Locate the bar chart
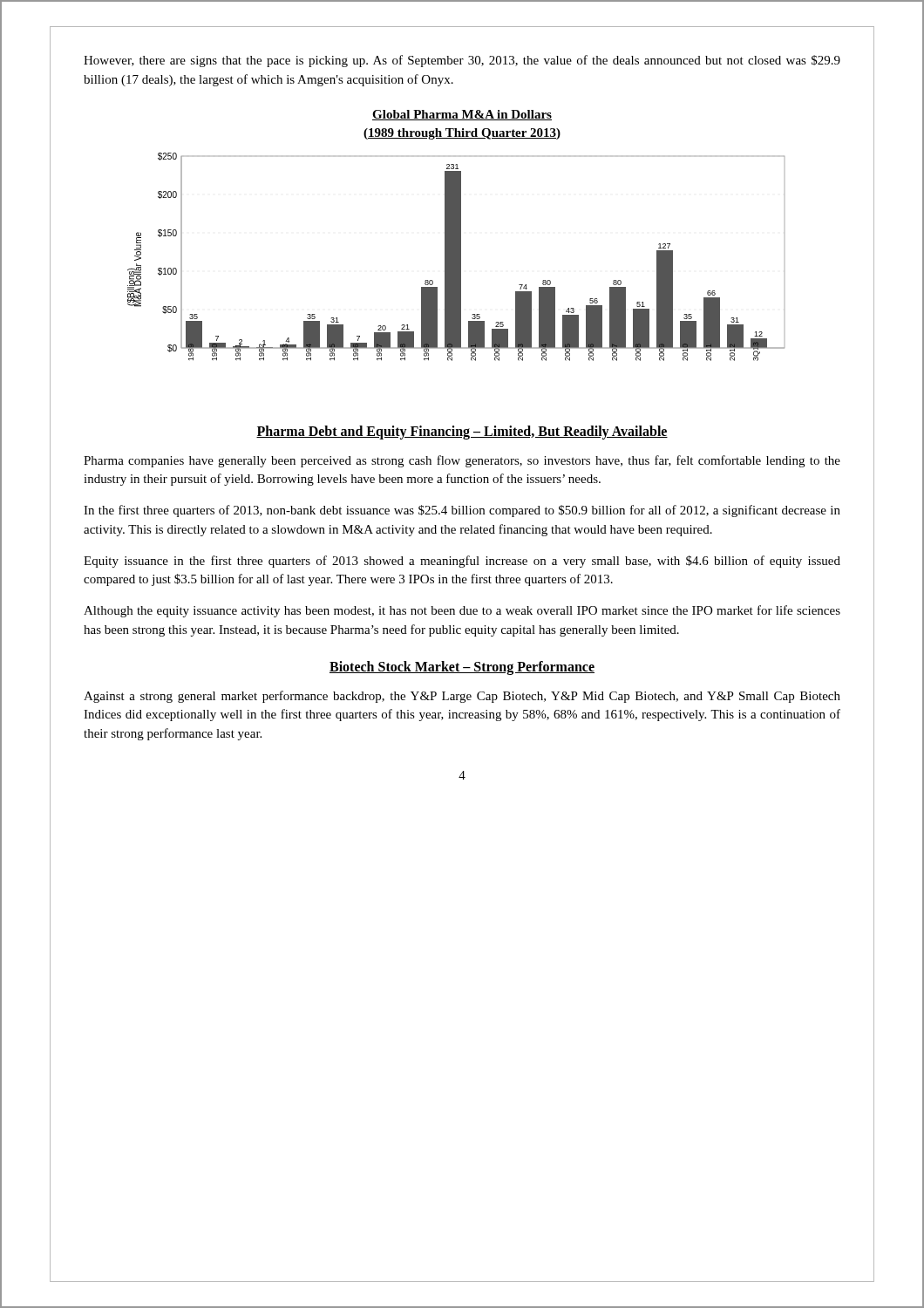This screenshot has height=1308, width=924. (462, 276)
